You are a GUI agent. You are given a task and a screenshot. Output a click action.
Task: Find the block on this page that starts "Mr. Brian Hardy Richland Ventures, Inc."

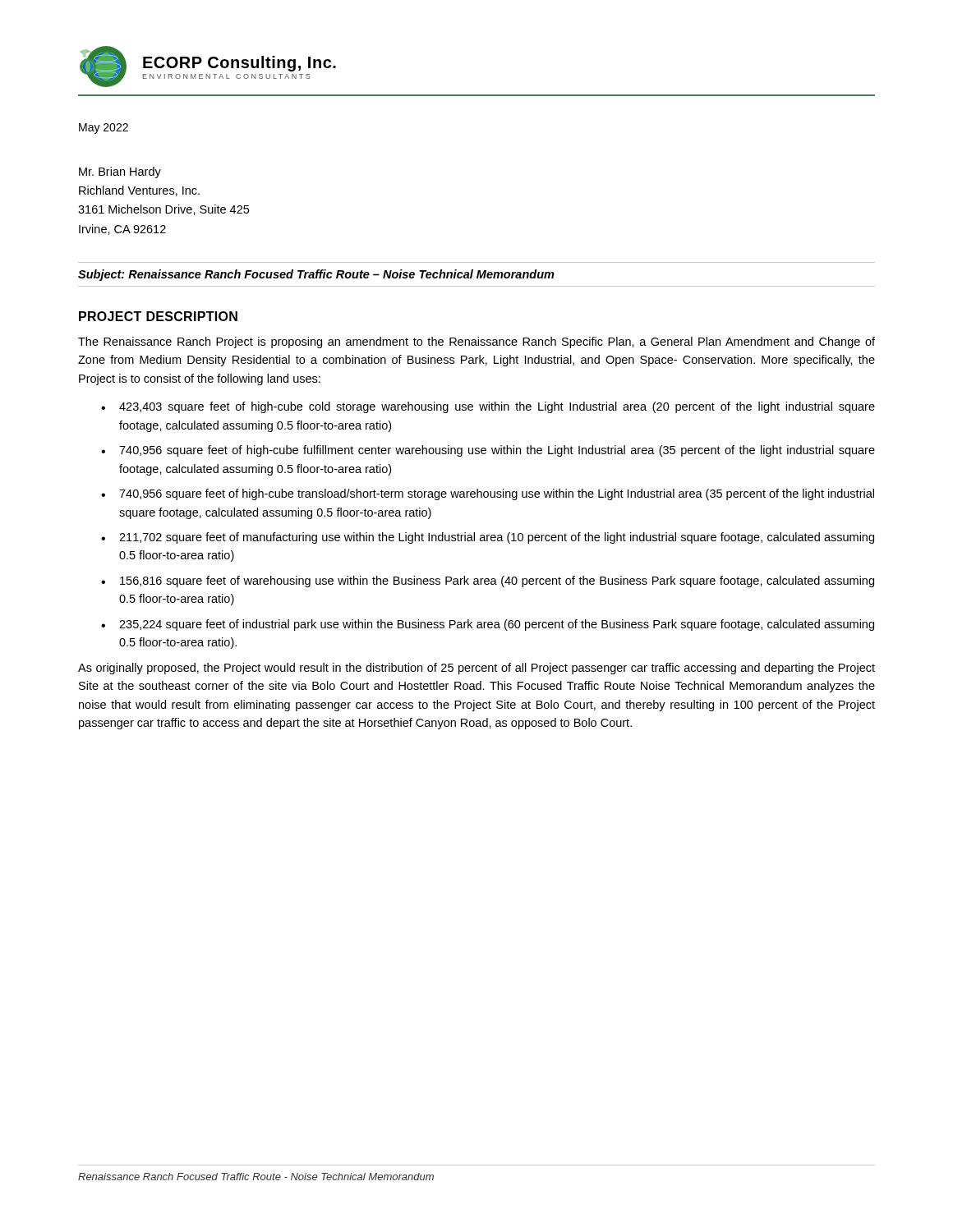[164, 200]
